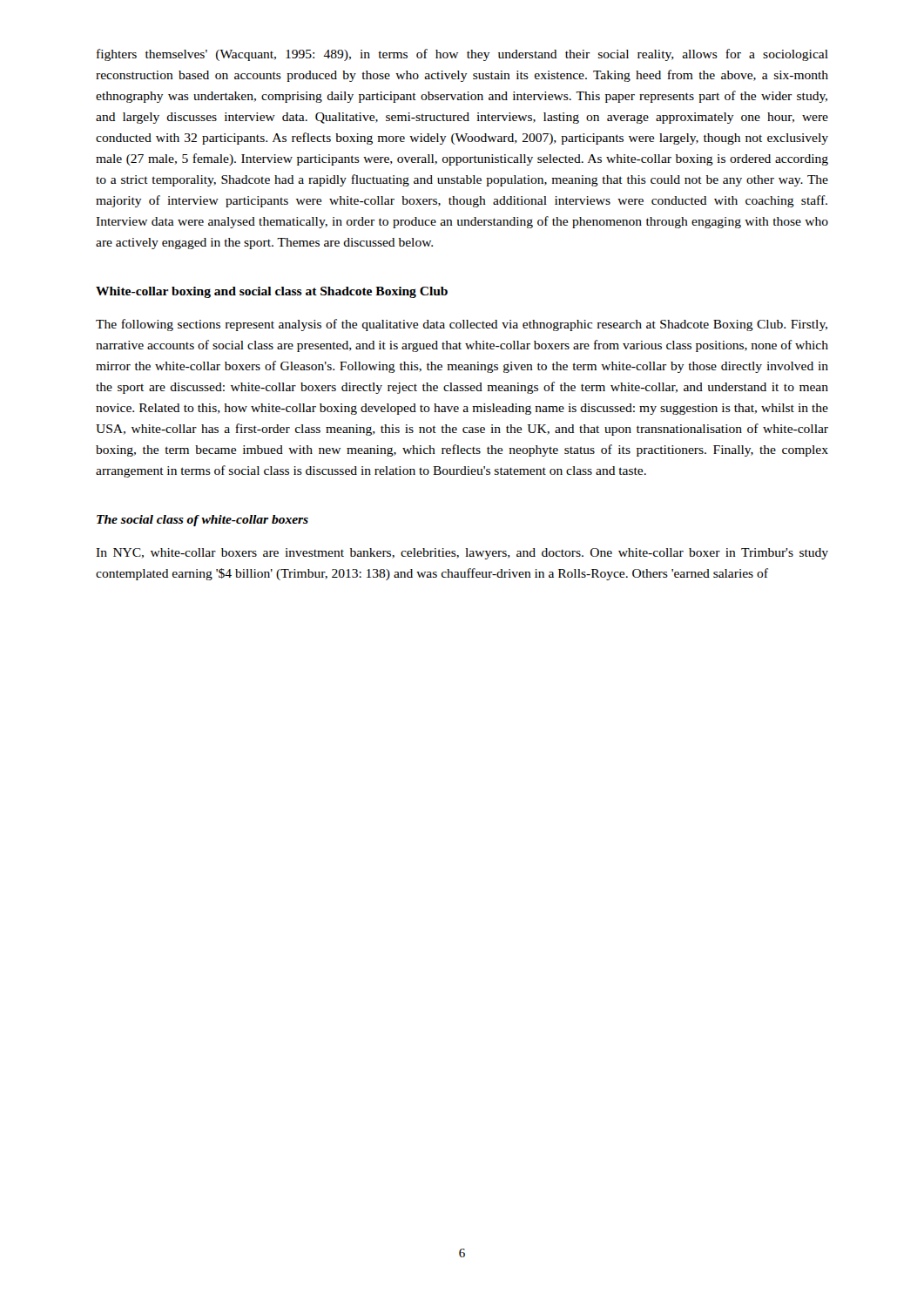924x1307 pixels.
Task: Find the text starting "The social class of white-collar boxers"
Action: 202,519
